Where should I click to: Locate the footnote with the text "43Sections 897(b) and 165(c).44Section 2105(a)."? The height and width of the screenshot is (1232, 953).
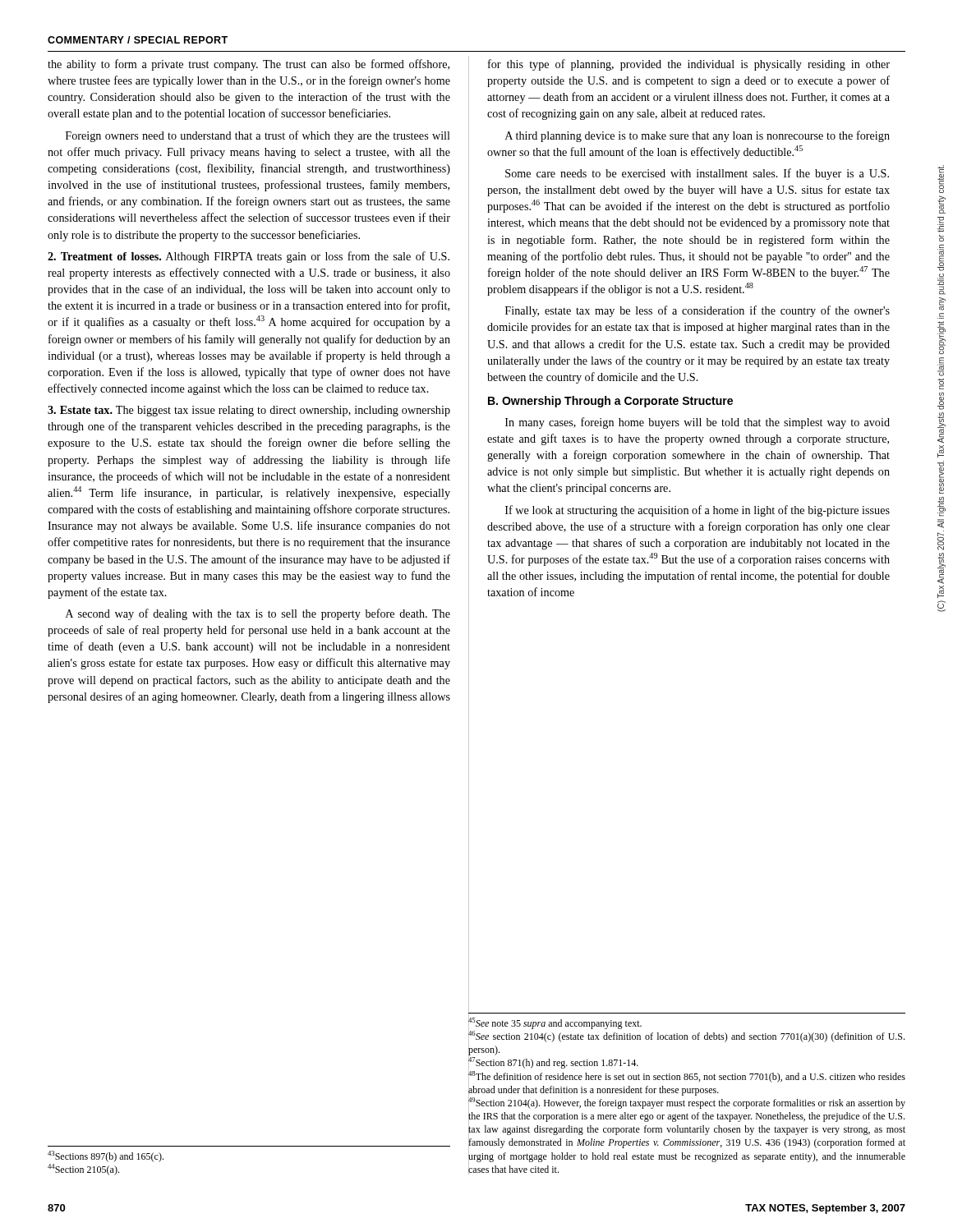click(x=106, y=1156)
